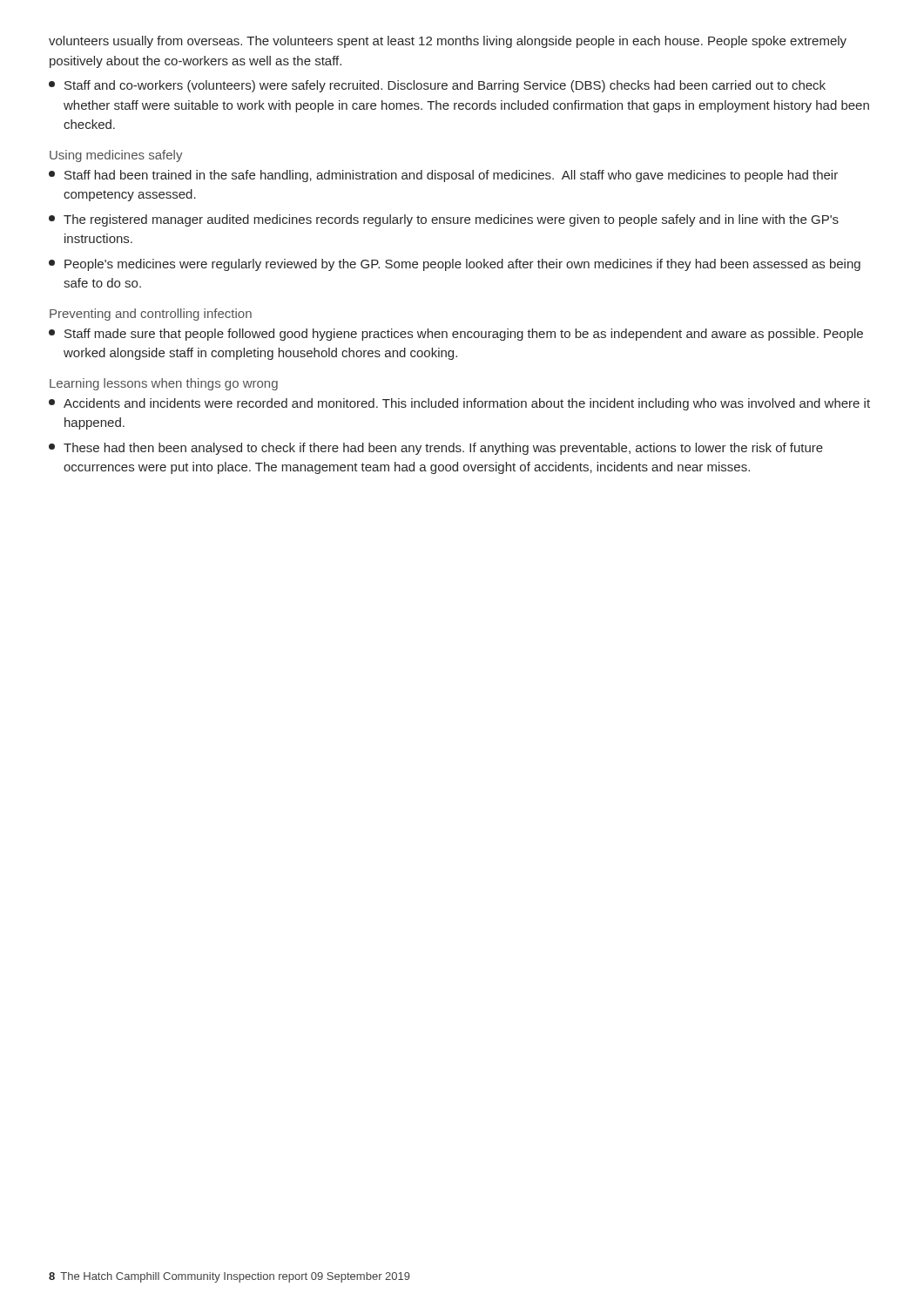Screen dimensions: 1307x924
Task: Where is the passage that starts "Accidents and incidents"?
Action: [462, 413]
